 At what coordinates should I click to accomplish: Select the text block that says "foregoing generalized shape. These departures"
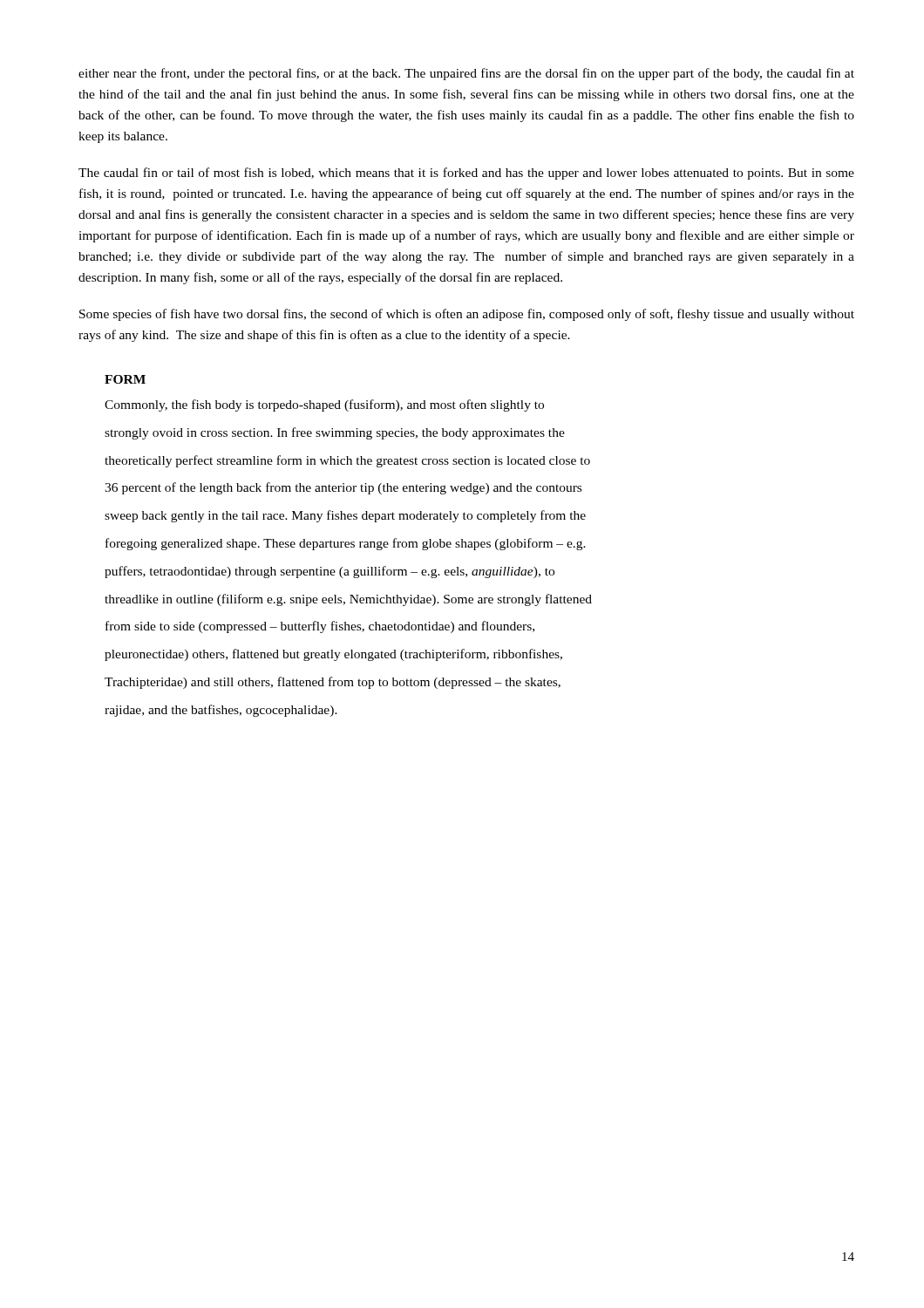345,543
